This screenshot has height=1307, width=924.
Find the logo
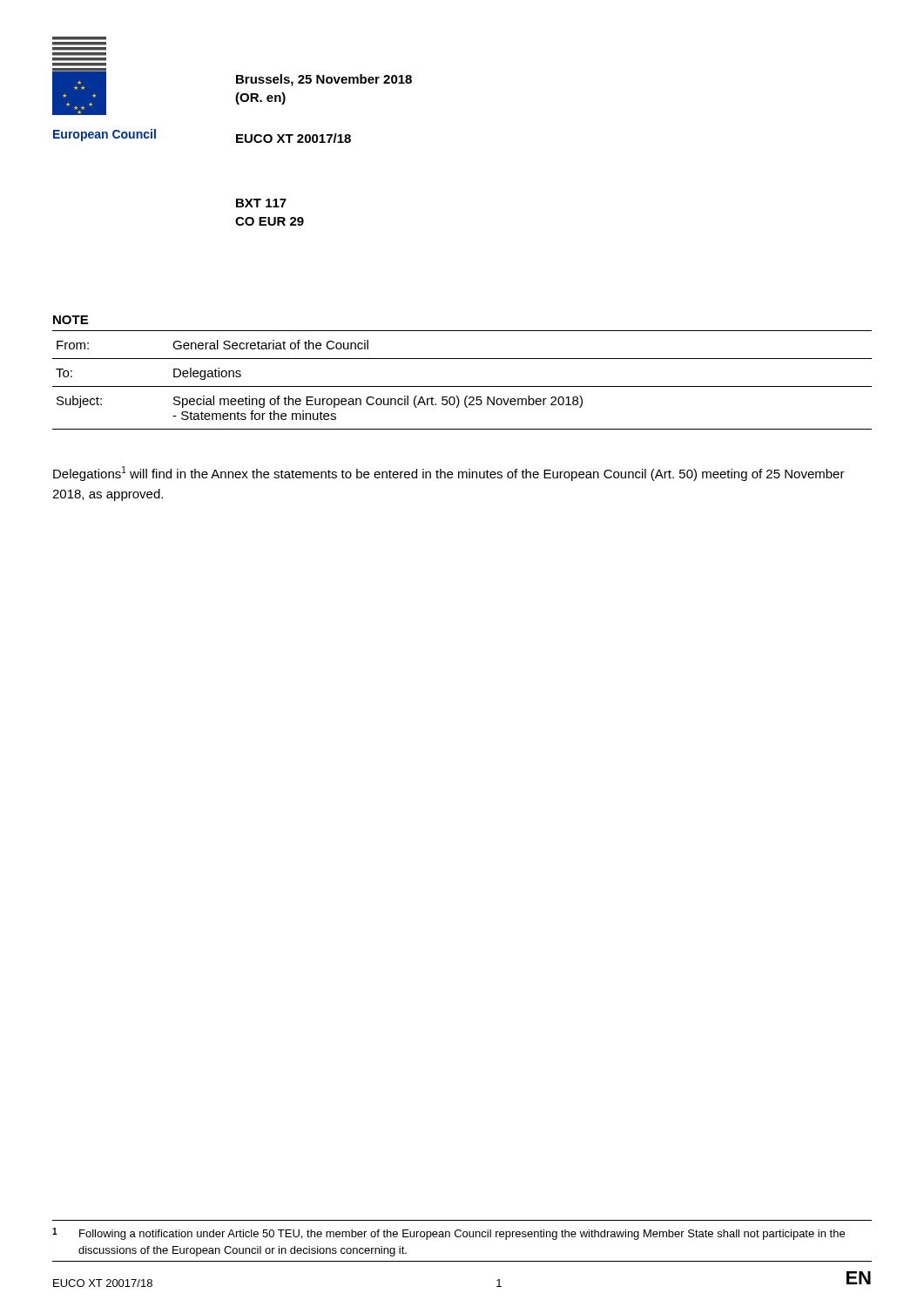tap(109, 88)
